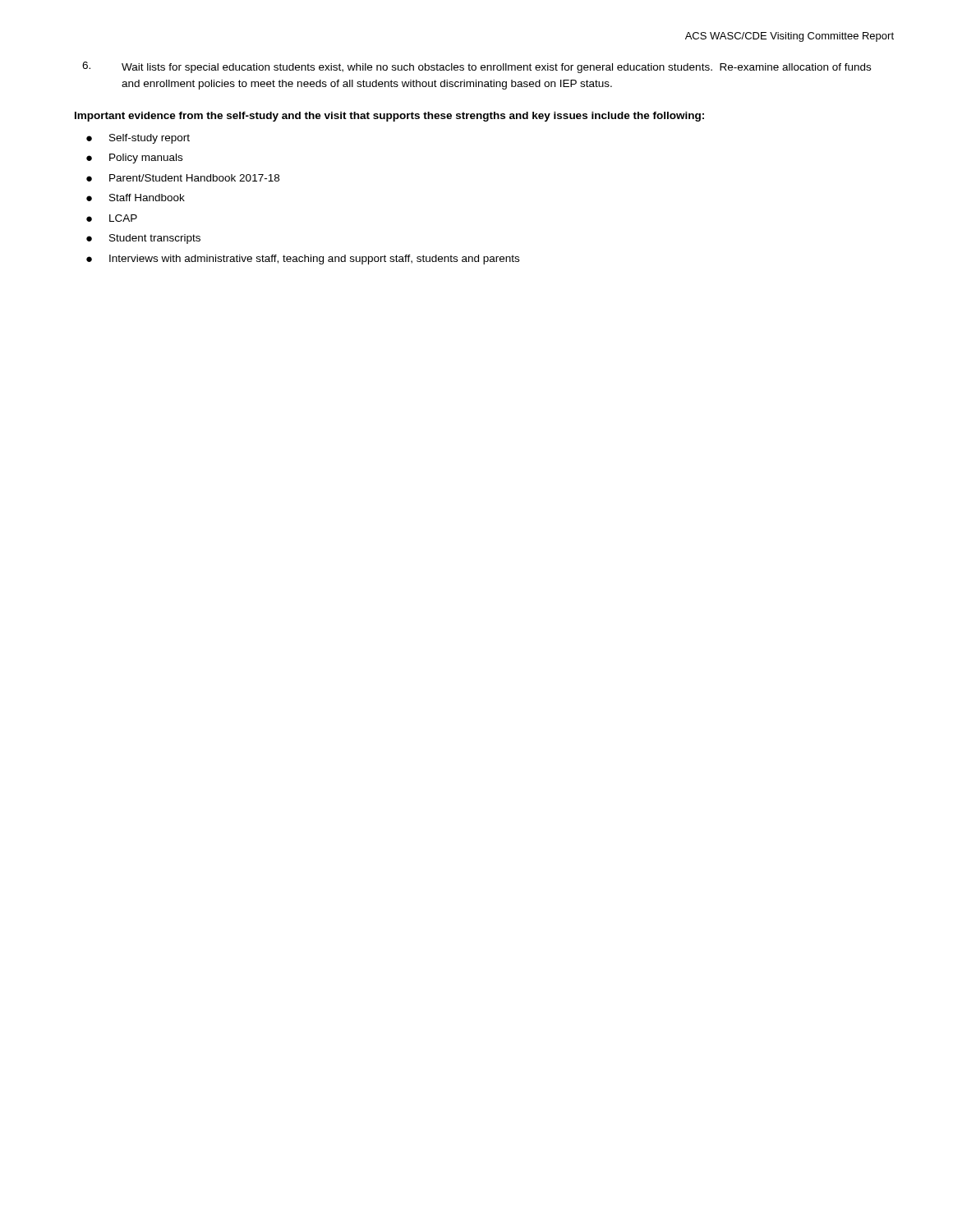Locate the list item that reads "● LCAP"

click(x=112, y=218)
